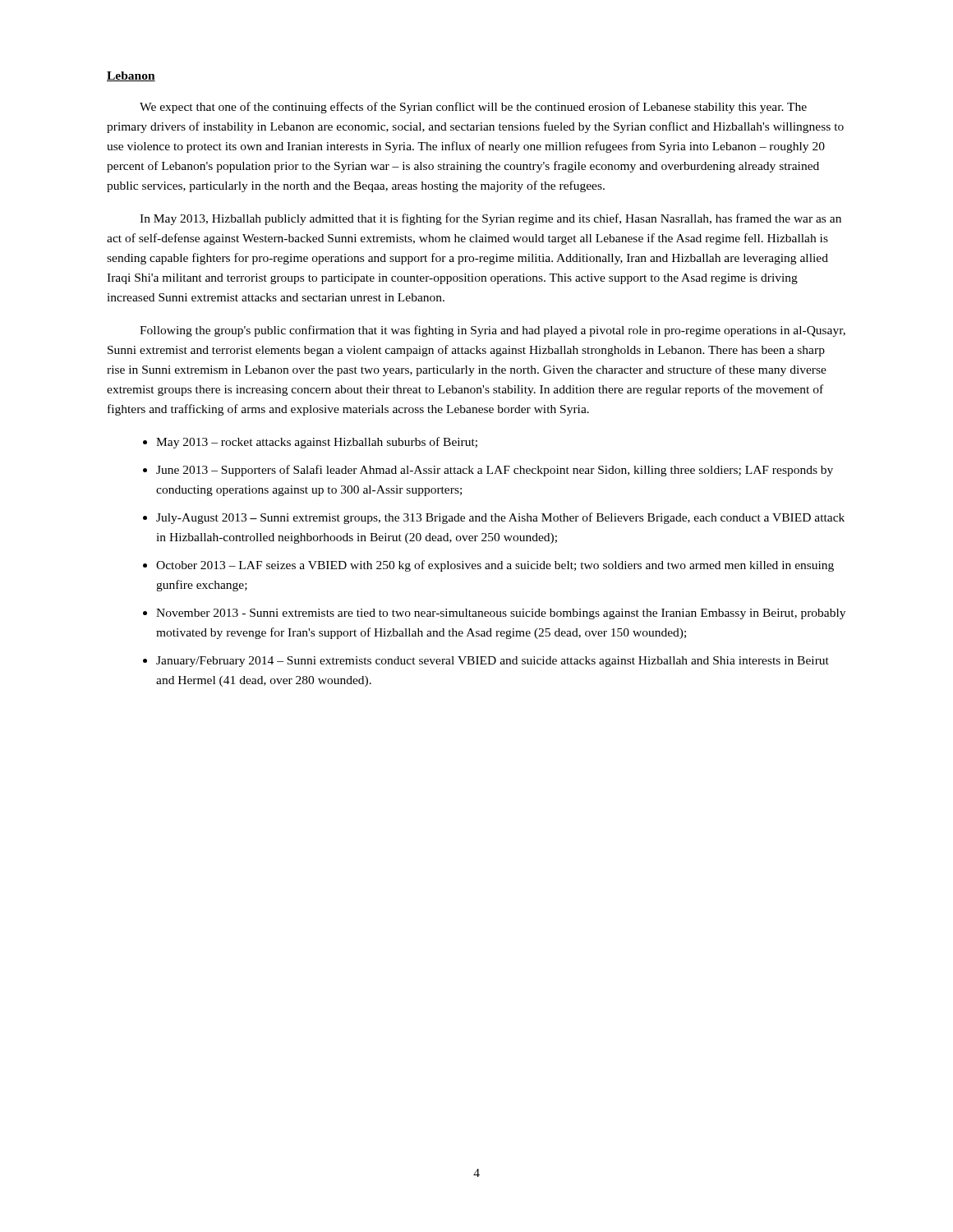The width and height of the screenshot is (953, 1232).
Task: Find the element starting "January/February 2014 – Sunni extremists conduct"
Action: [492, 670]
